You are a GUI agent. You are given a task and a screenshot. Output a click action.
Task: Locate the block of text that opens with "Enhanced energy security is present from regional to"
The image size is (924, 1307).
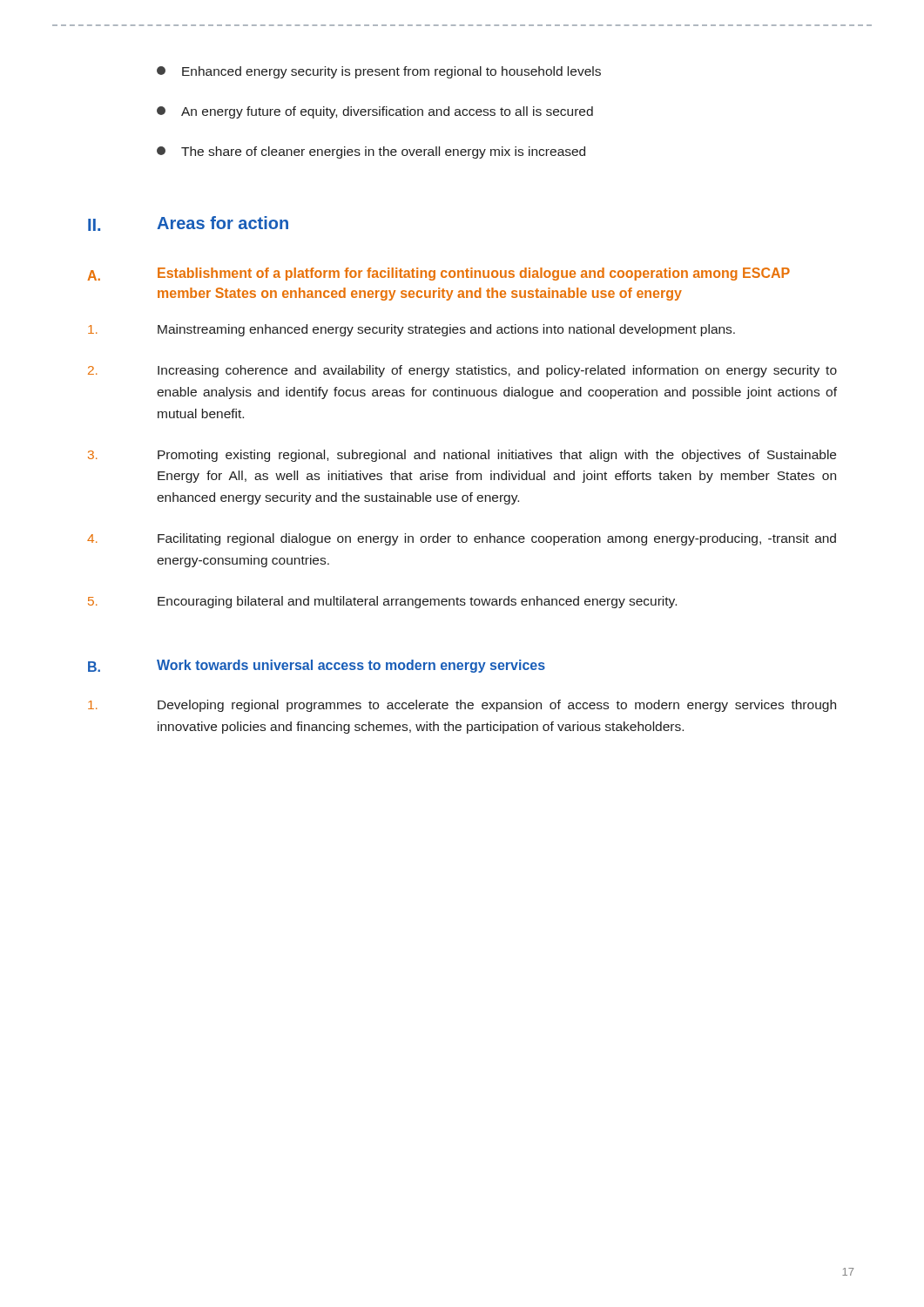pos(379,71)
